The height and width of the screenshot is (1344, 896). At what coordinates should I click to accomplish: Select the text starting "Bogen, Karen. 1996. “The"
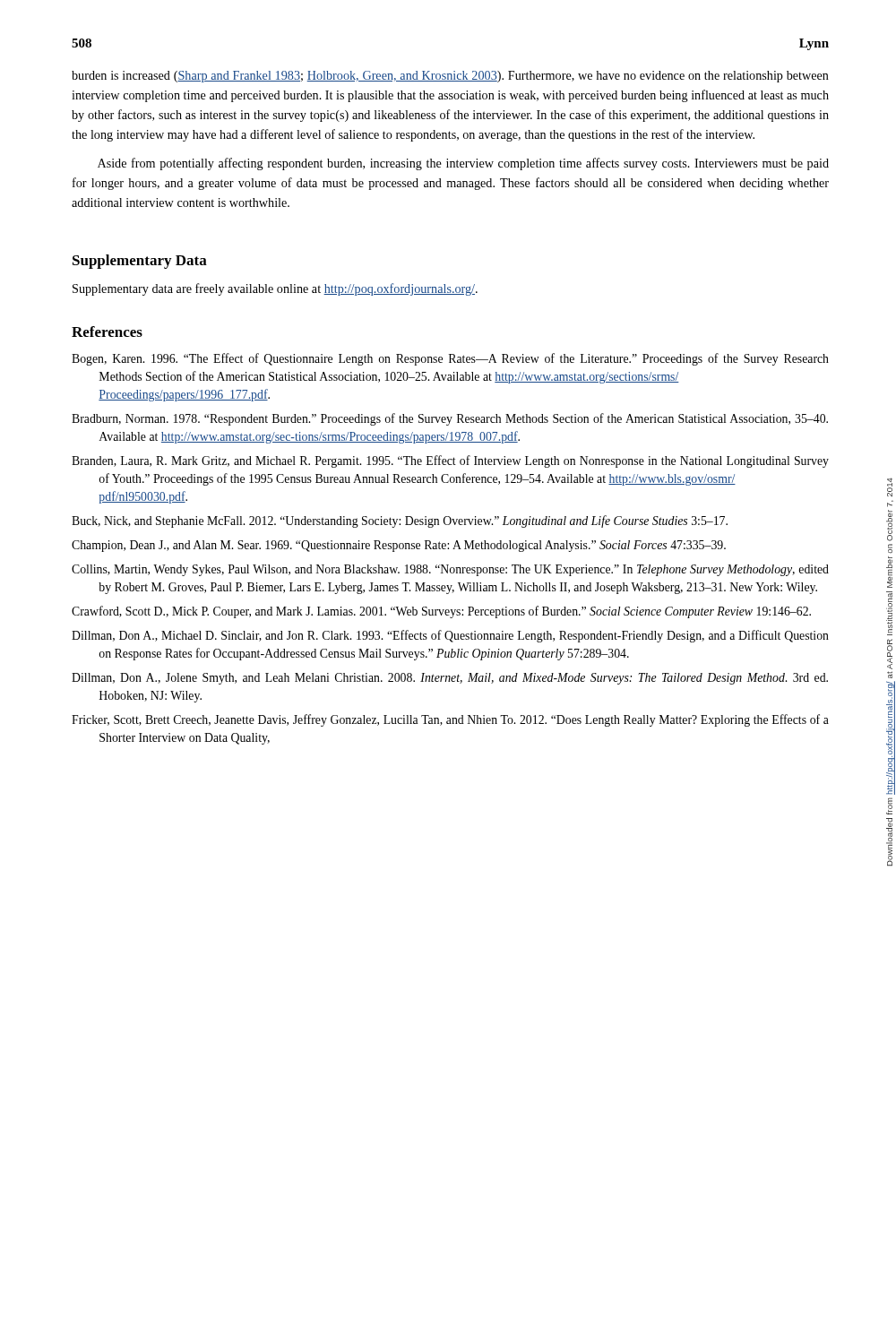click(450, 377)
